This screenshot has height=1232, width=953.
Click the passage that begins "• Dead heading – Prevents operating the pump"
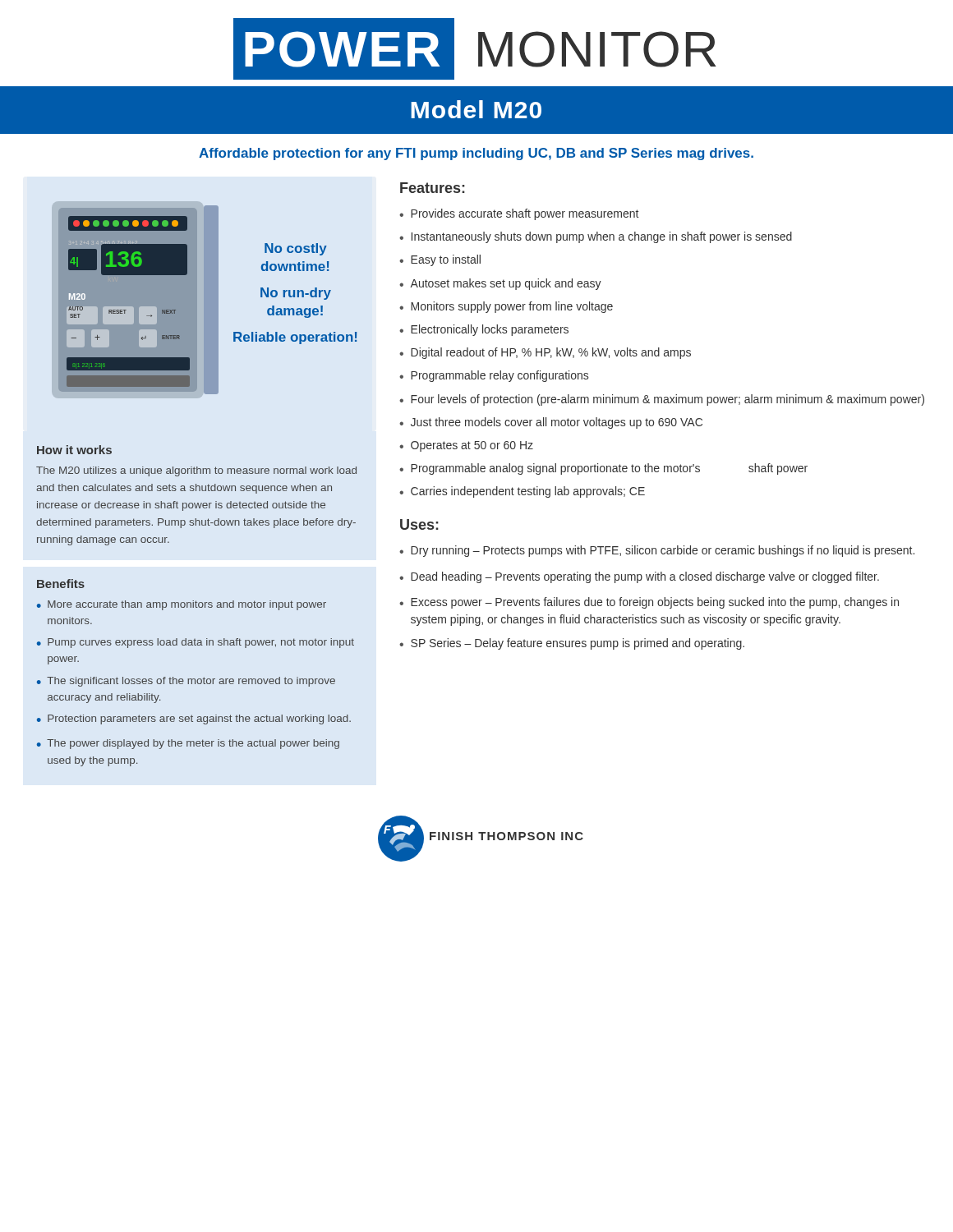640,578
